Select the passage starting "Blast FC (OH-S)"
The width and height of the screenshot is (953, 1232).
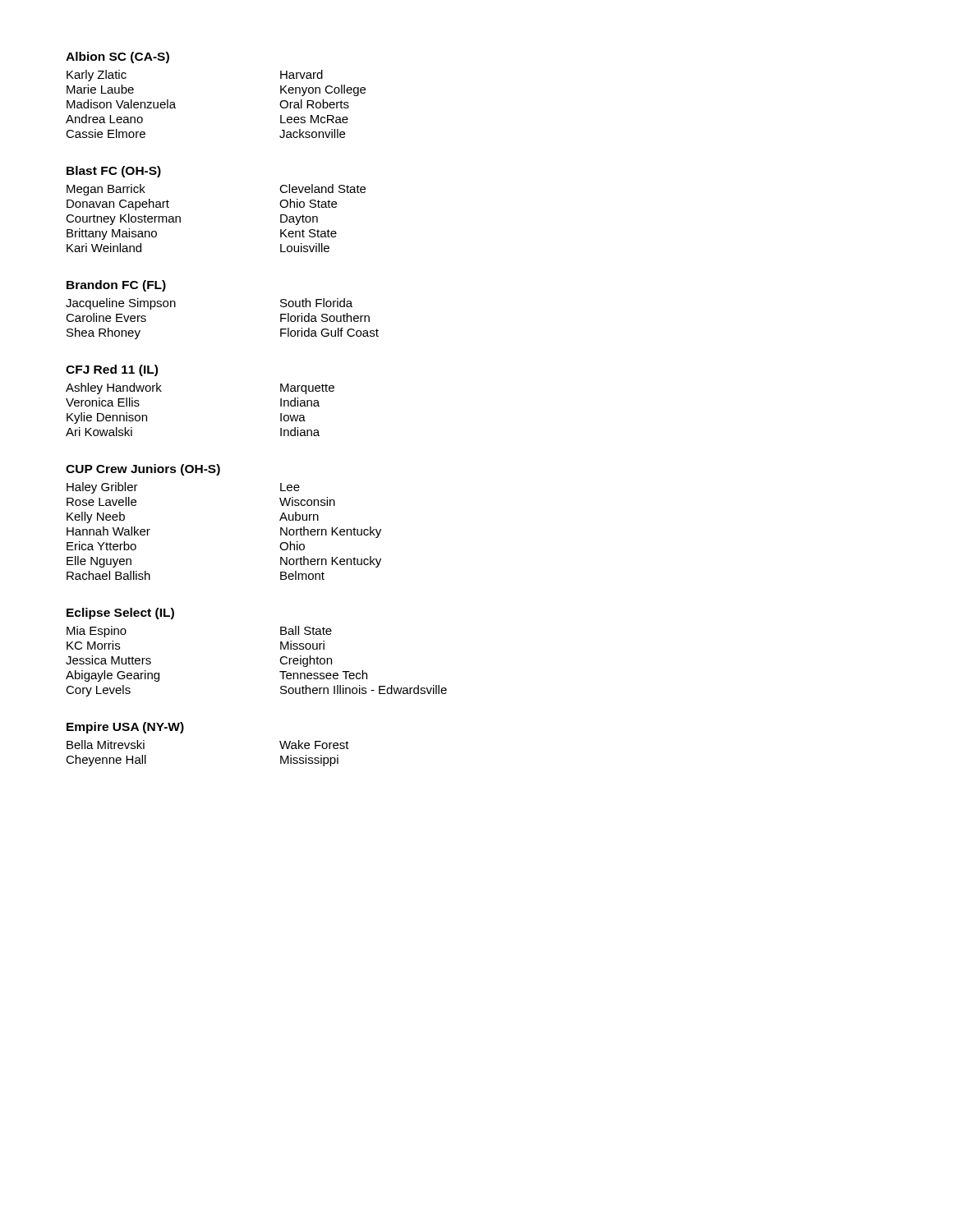tap(114, 170)
